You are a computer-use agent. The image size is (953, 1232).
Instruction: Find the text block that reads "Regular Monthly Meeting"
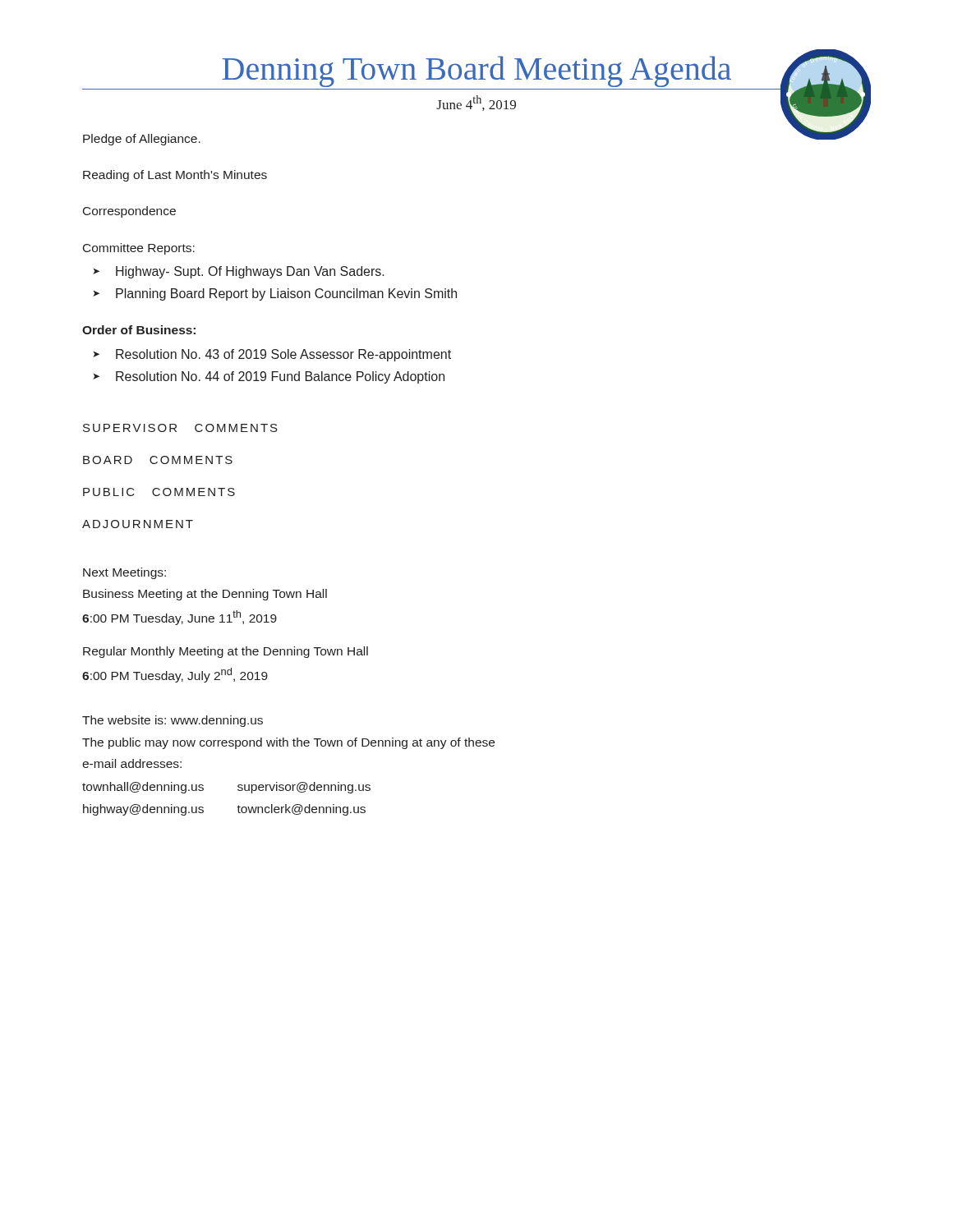tap(225, 663)
